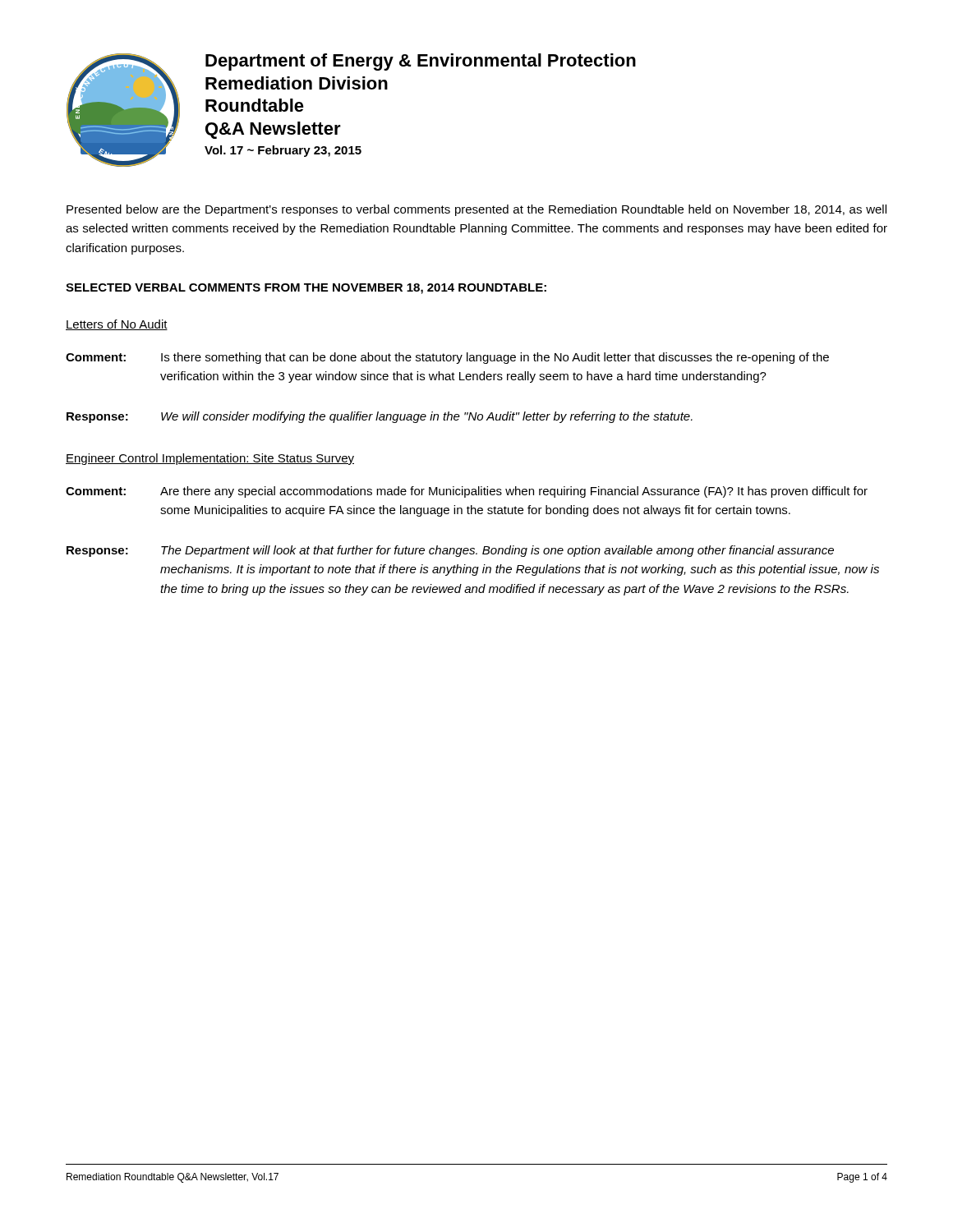Screen dimensions: 1232x953
Task: Point to the block beginning "Comment: Are there"
Action: [476, 500]
